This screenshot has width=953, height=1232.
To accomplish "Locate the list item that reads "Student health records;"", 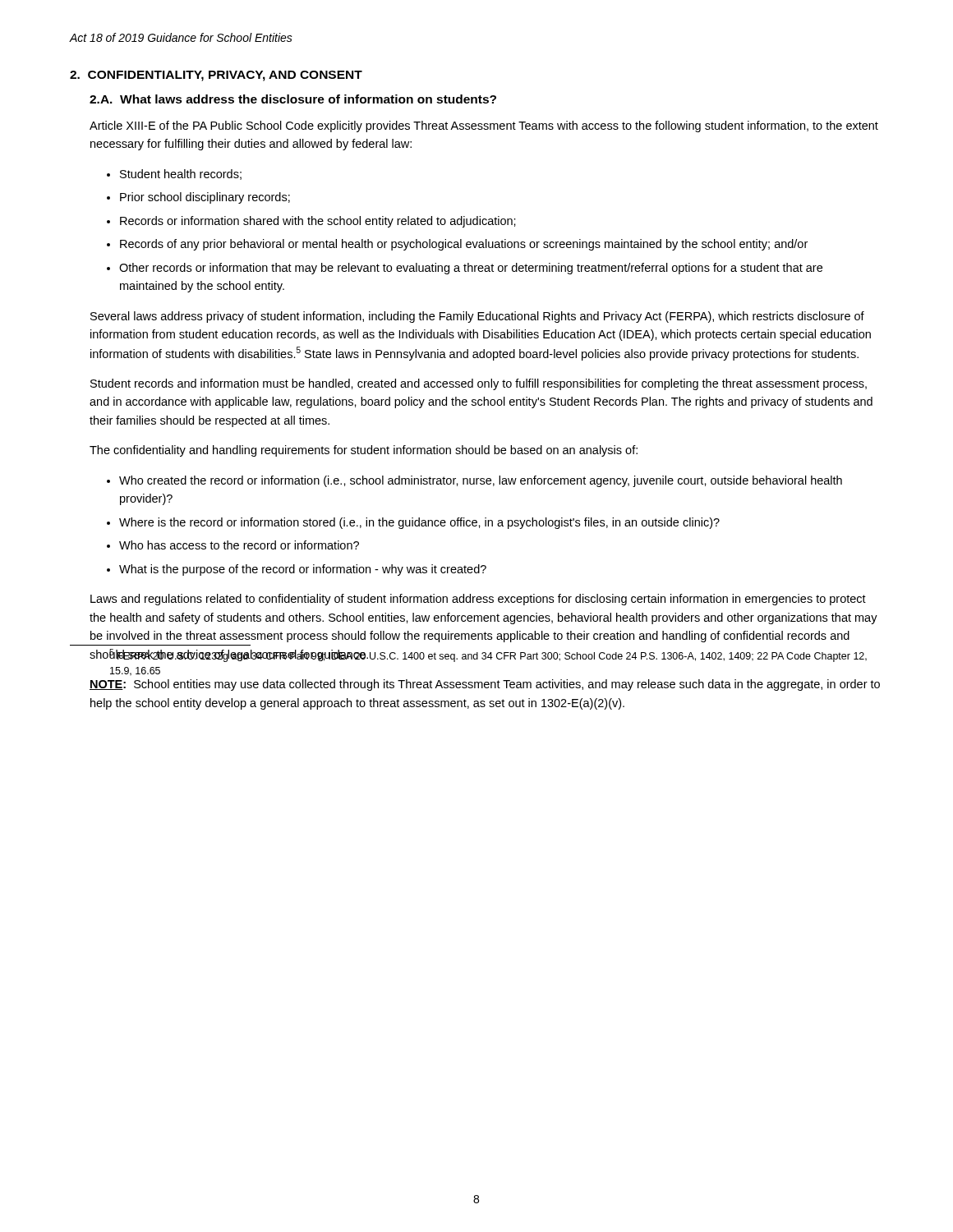I will click(181, 175).
